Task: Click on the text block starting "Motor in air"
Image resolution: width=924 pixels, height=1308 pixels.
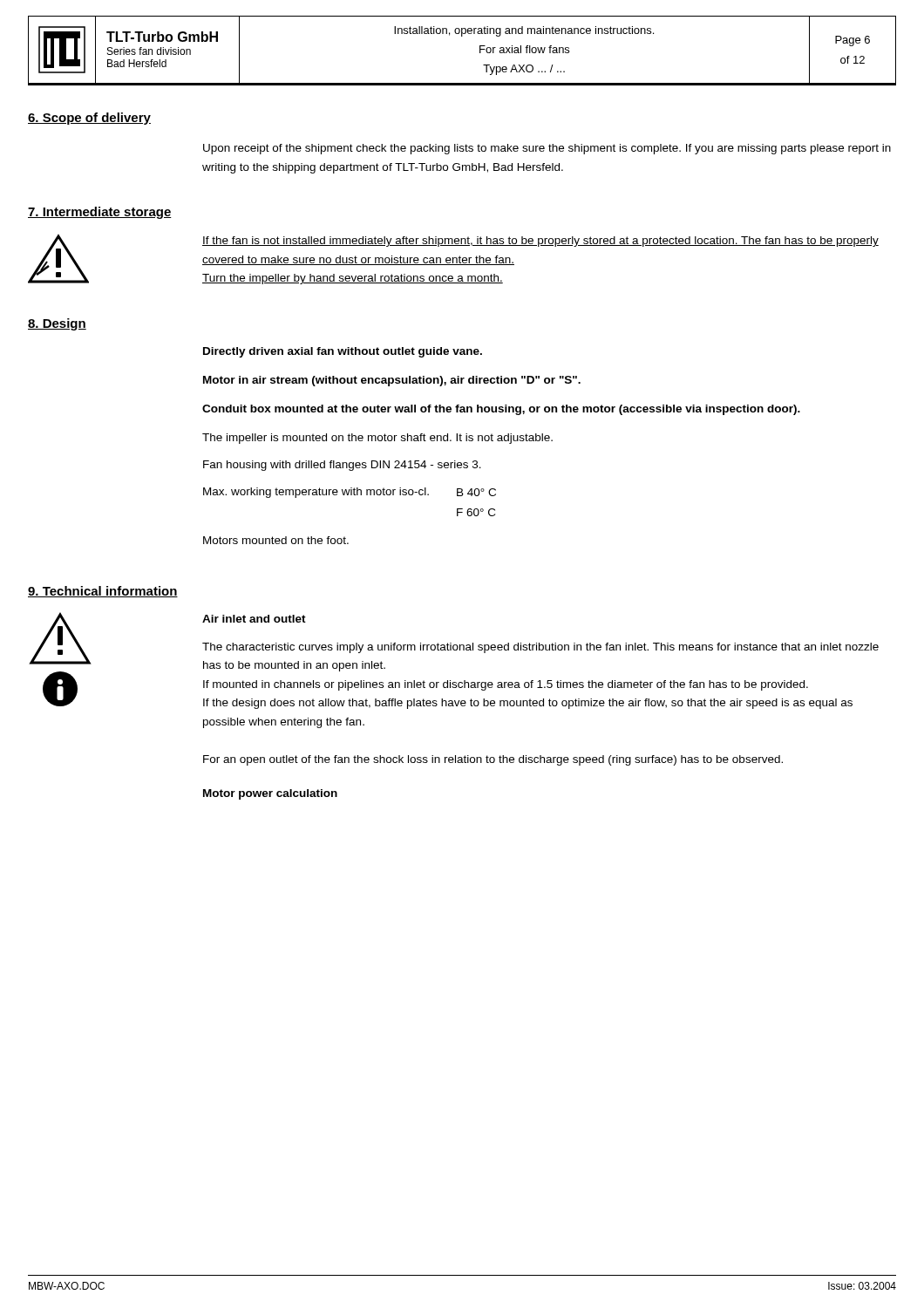Action: click(x=392, y=380)
